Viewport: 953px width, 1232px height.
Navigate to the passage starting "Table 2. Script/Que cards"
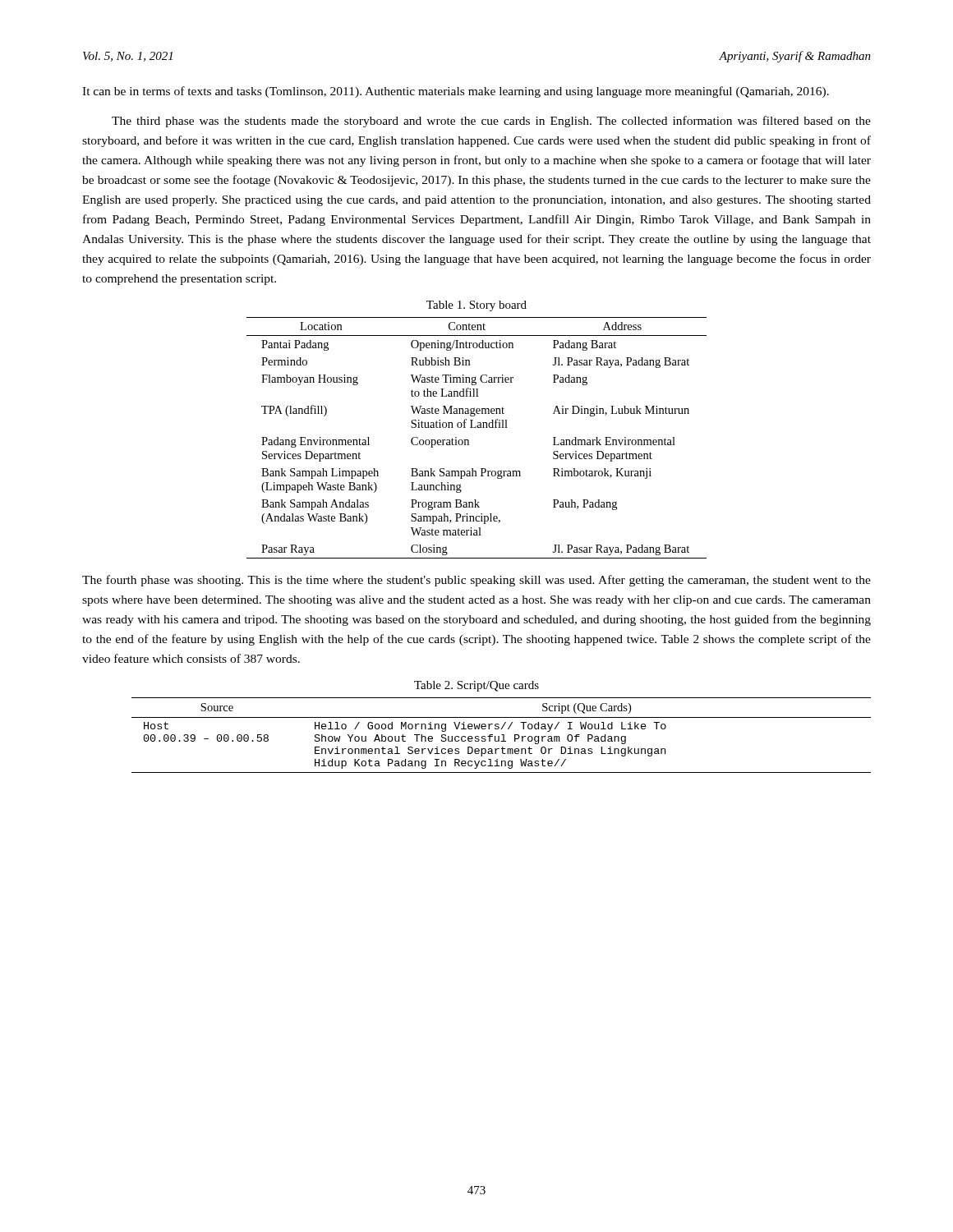click(x=476, y=685)
